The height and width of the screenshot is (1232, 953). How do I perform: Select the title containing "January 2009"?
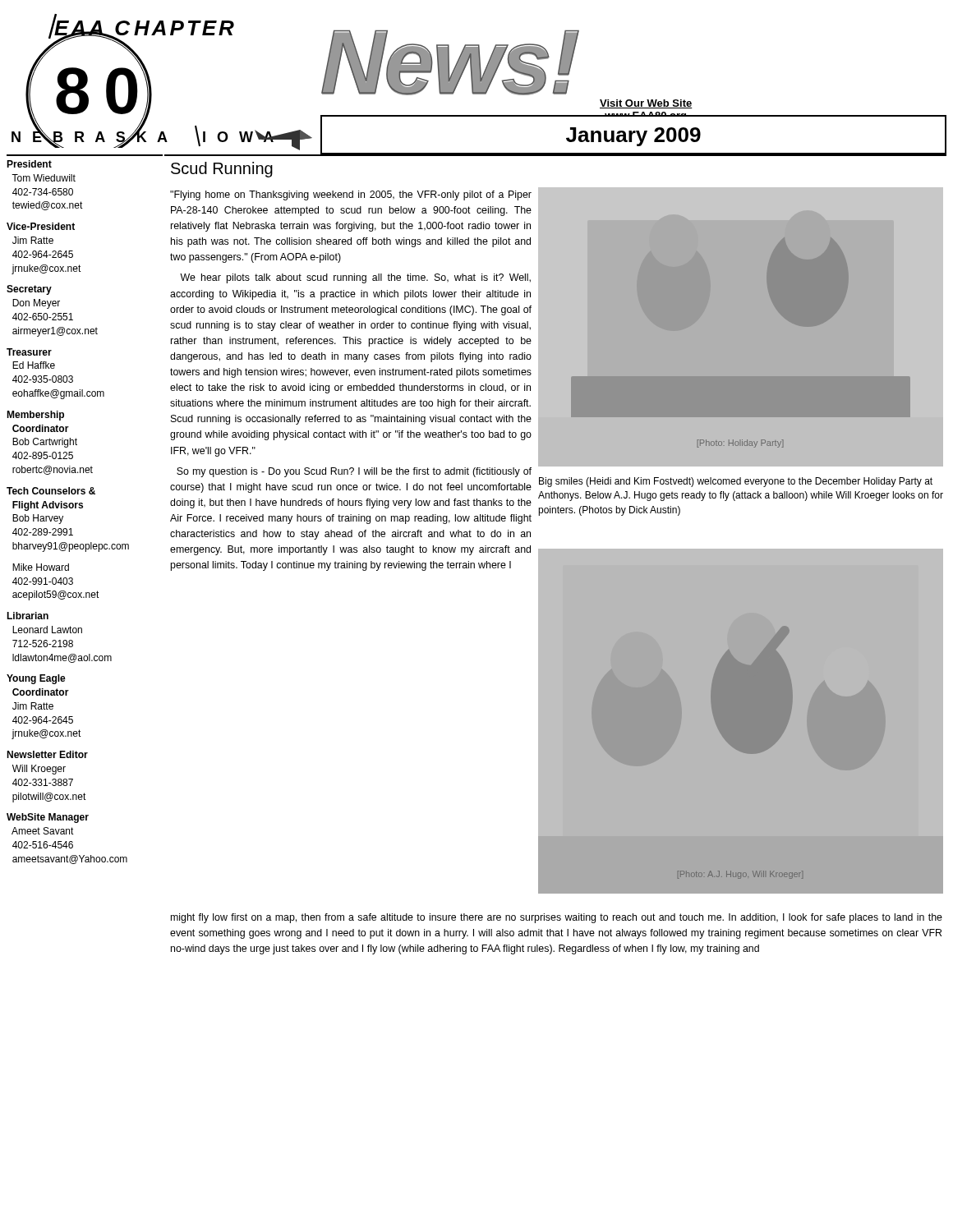pos(633,135)
